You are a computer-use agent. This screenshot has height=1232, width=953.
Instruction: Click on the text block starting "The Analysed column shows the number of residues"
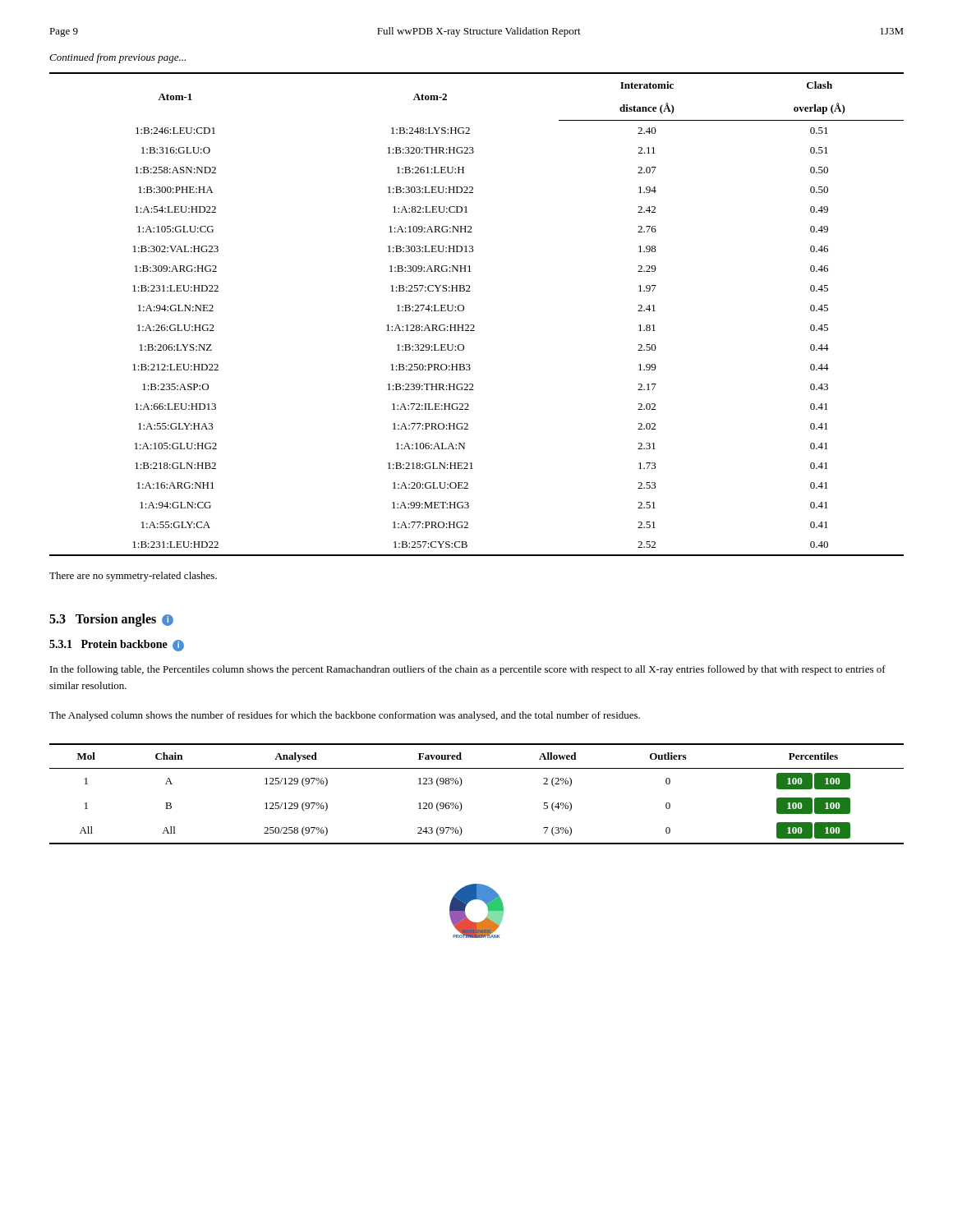(345, 715)
